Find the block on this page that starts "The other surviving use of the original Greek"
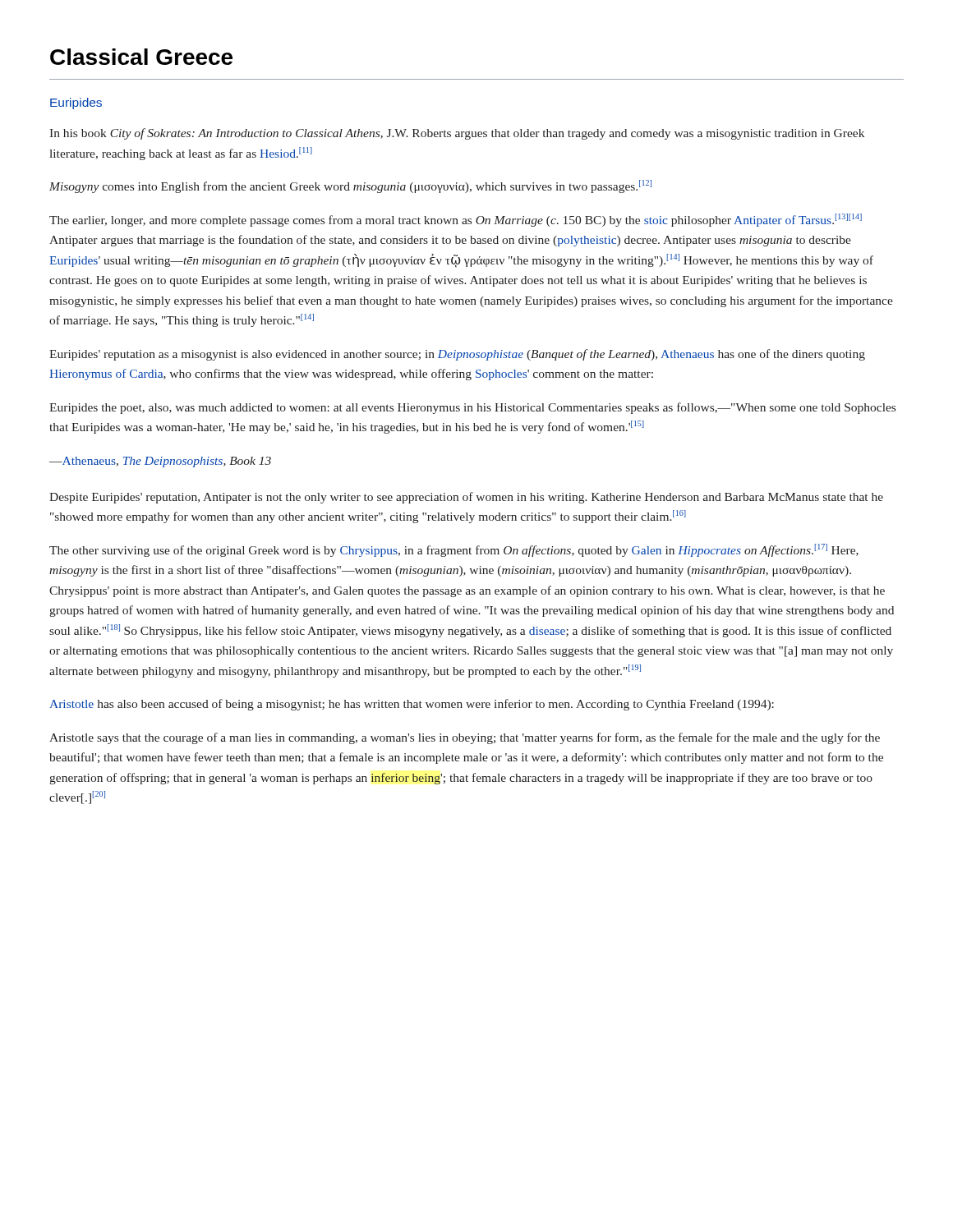953x1232 pixels. (472, 609)
